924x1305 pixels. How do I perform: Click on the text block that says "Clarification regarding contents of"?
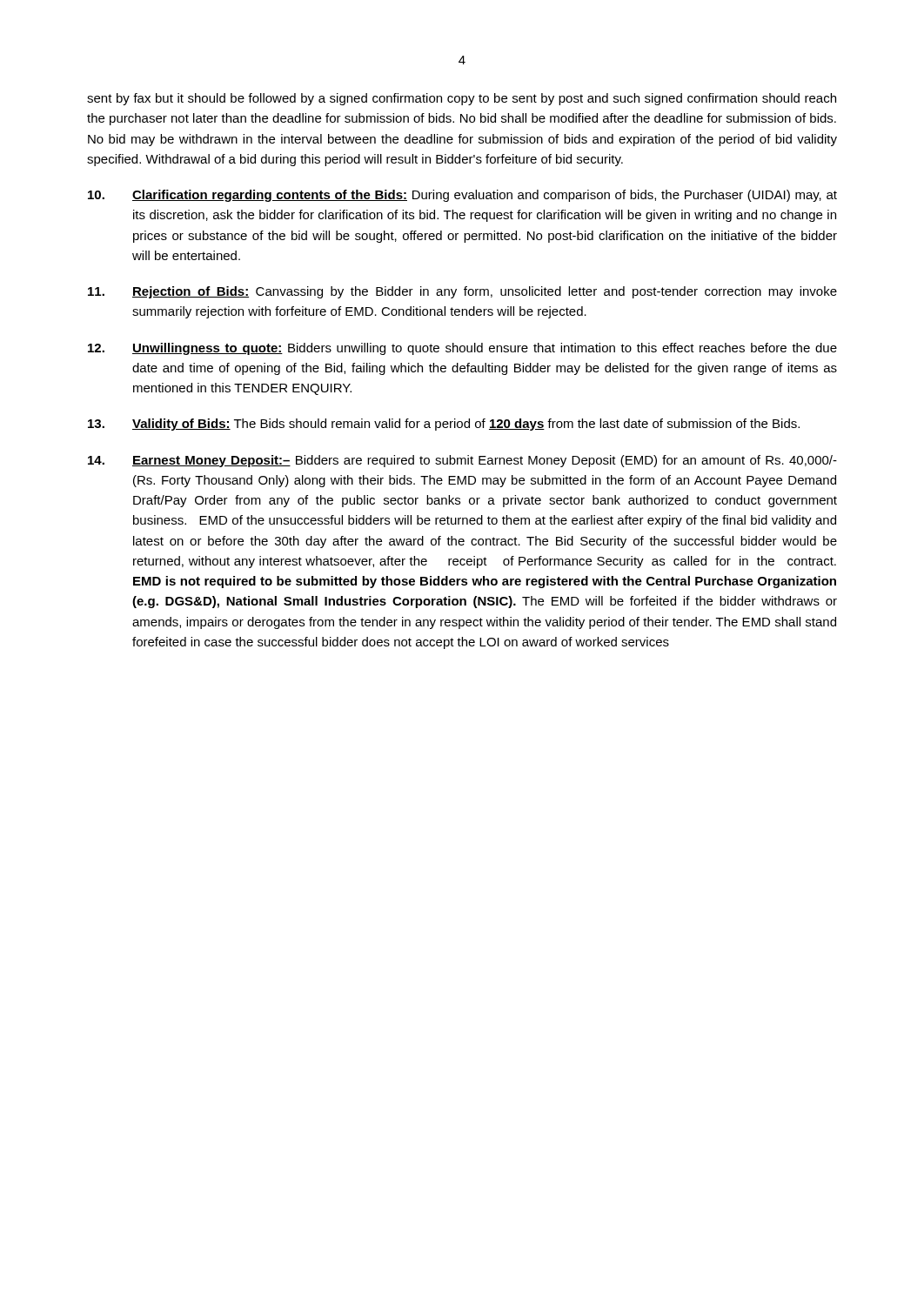coord(462,225)
